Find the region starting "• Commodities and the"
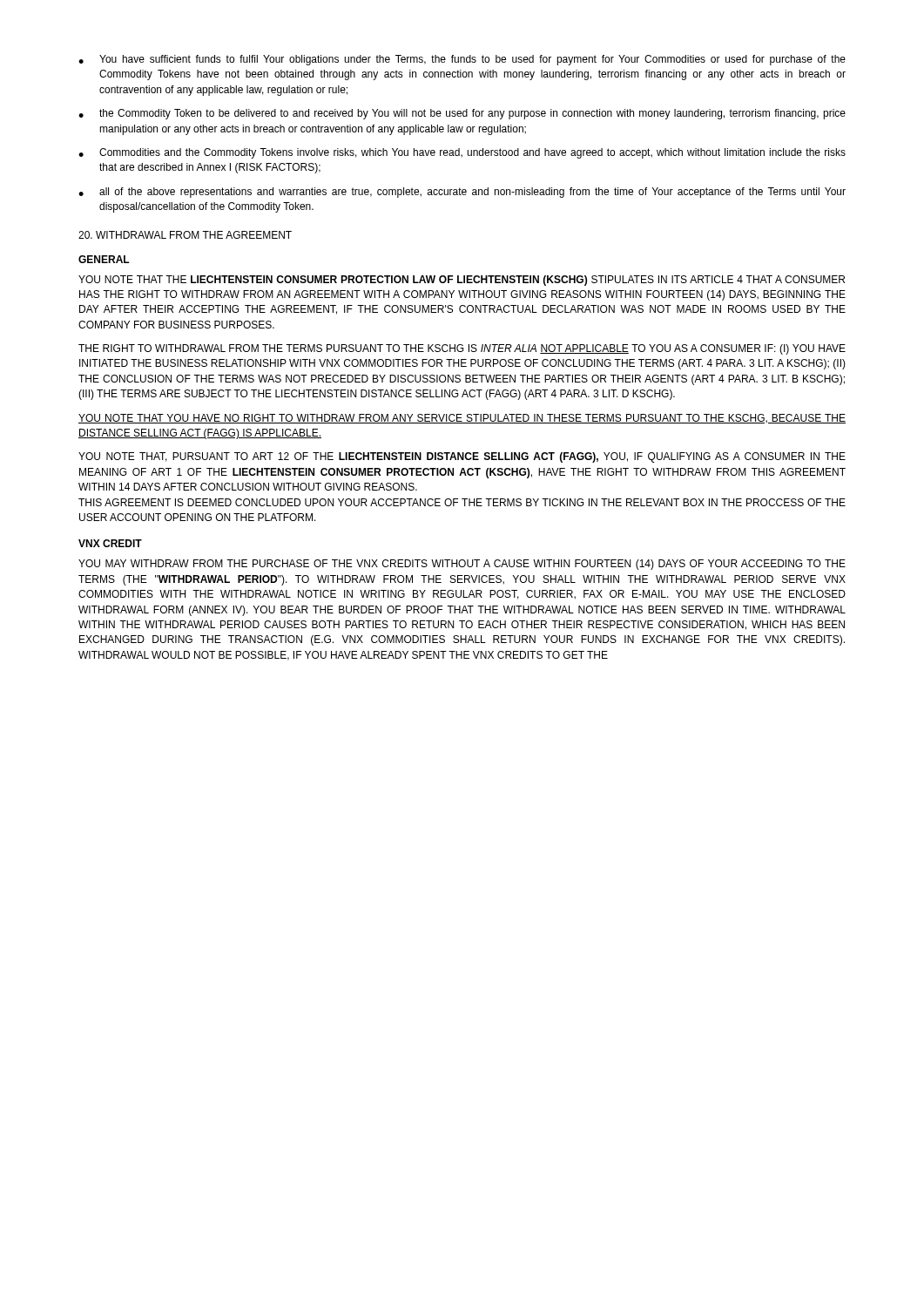 point(462,161)
